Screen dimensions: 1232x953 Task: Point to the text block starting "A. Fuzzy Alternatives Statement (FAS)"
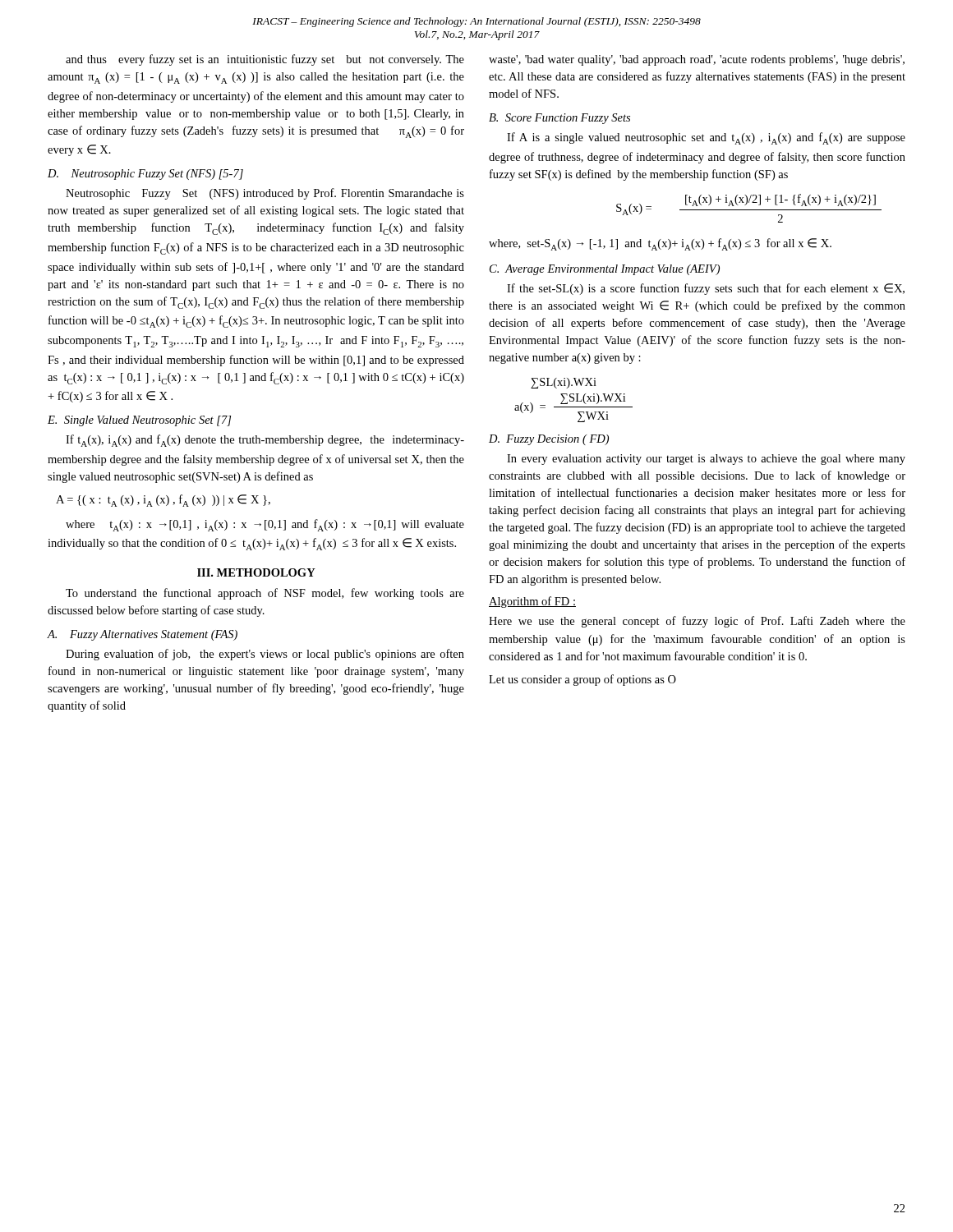point(143,634)
